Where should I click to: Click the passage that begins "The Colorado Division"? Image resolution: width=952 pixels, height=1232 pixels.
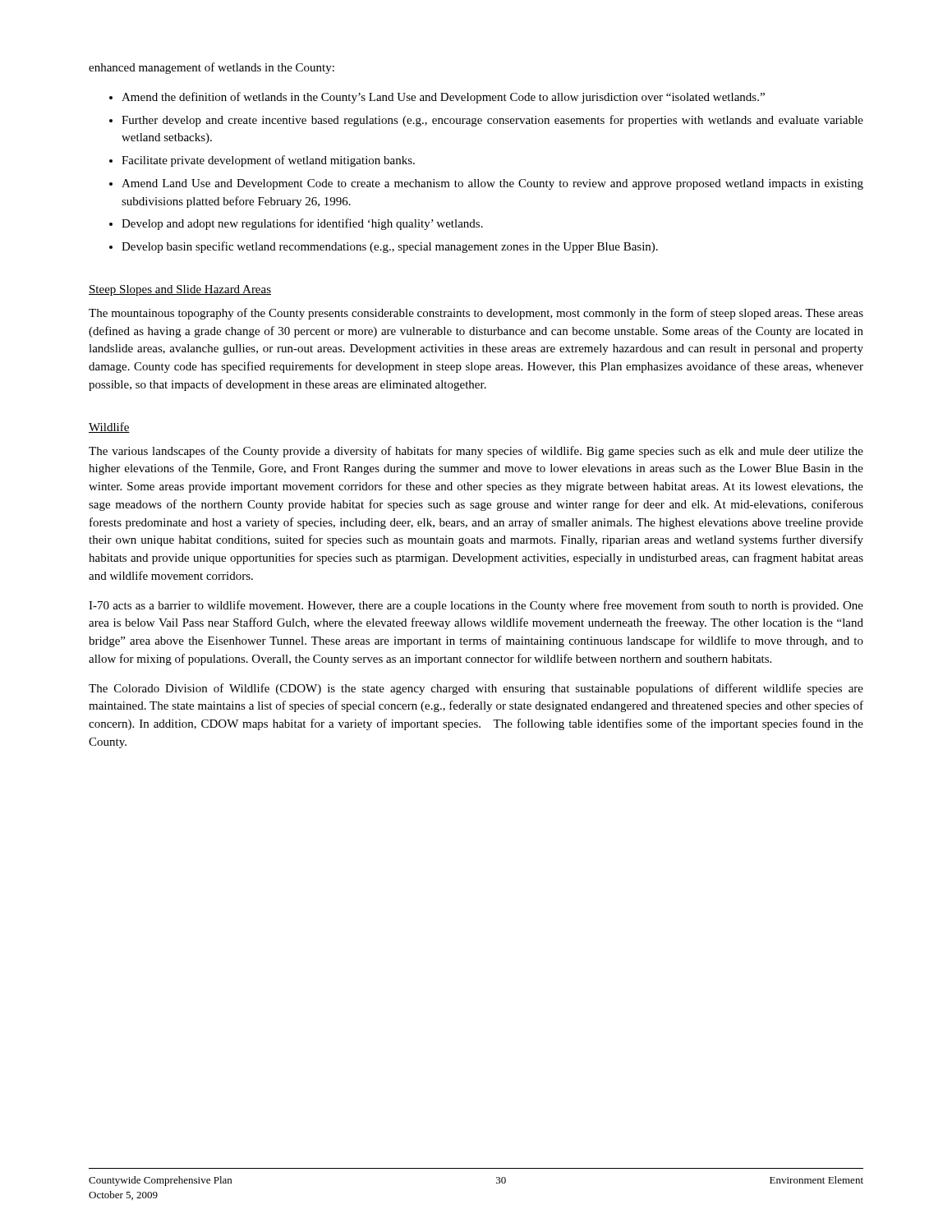coord(476,715)
